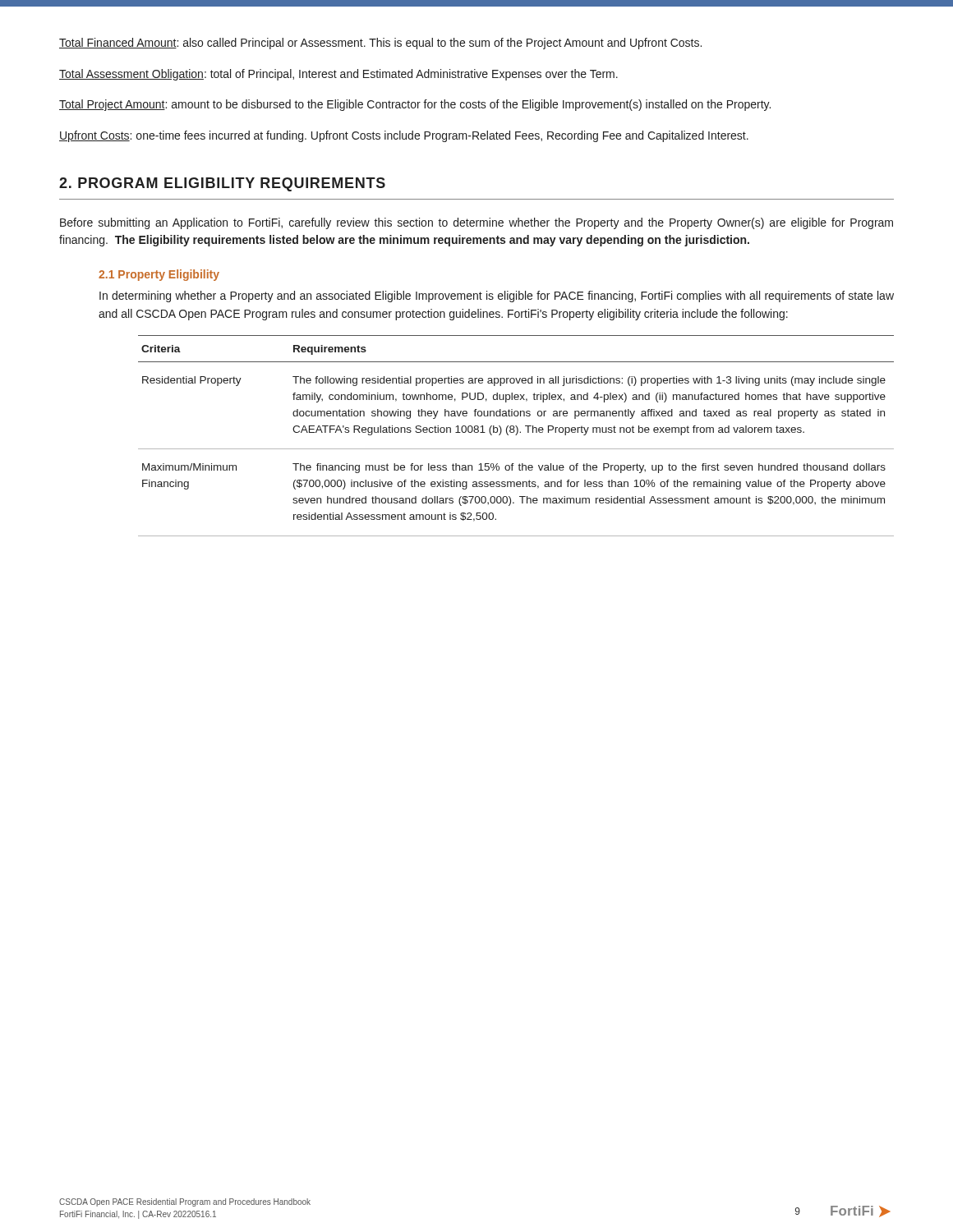This screenshot has width=953, height=1232.
Task: Navigate to the block starting "2.1 Property Eligibility"
Action: pos(159,274)
